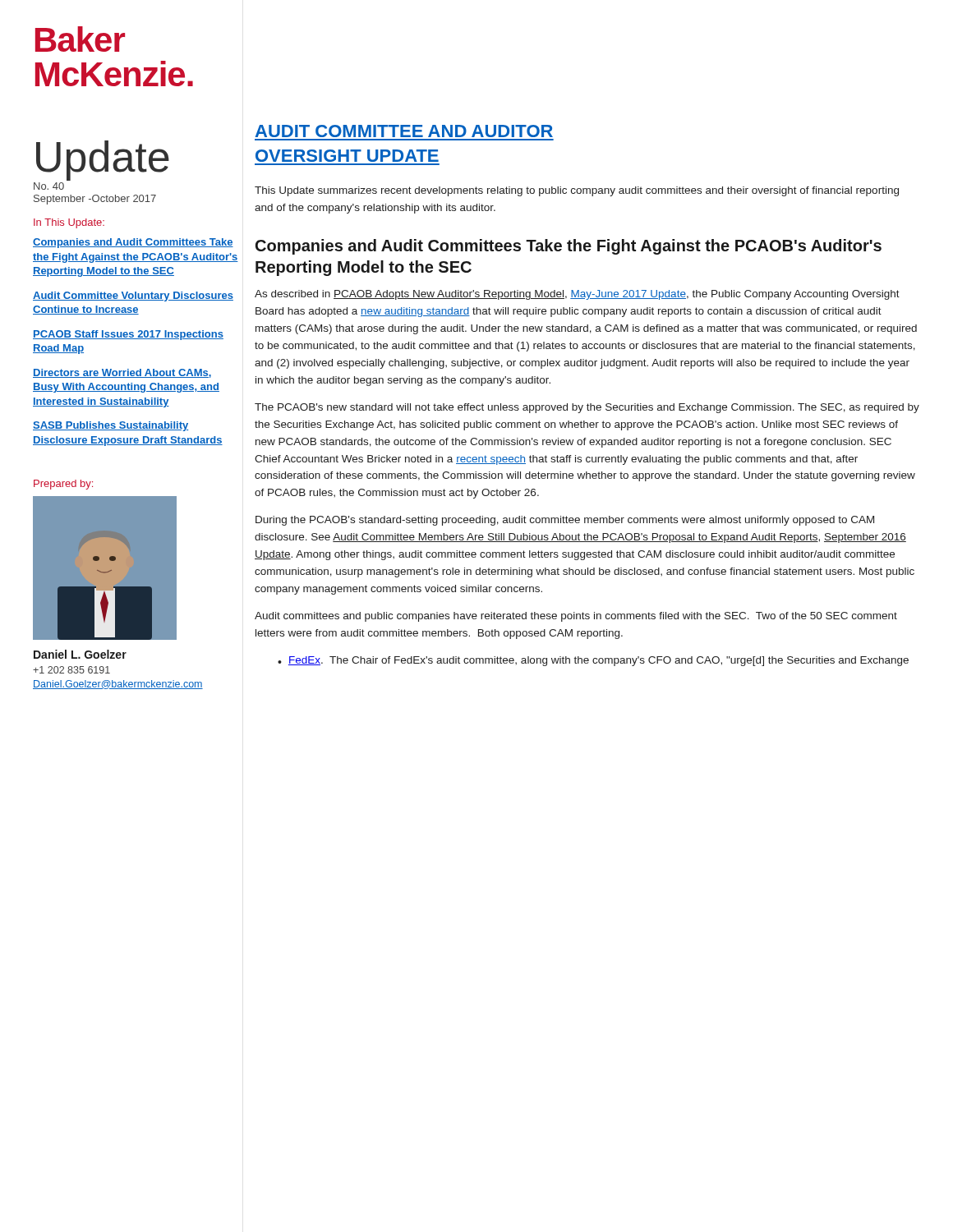
Task: Select the text block that reads "The PCAOB's new standard will not take"
Action: tap(587, 450)
